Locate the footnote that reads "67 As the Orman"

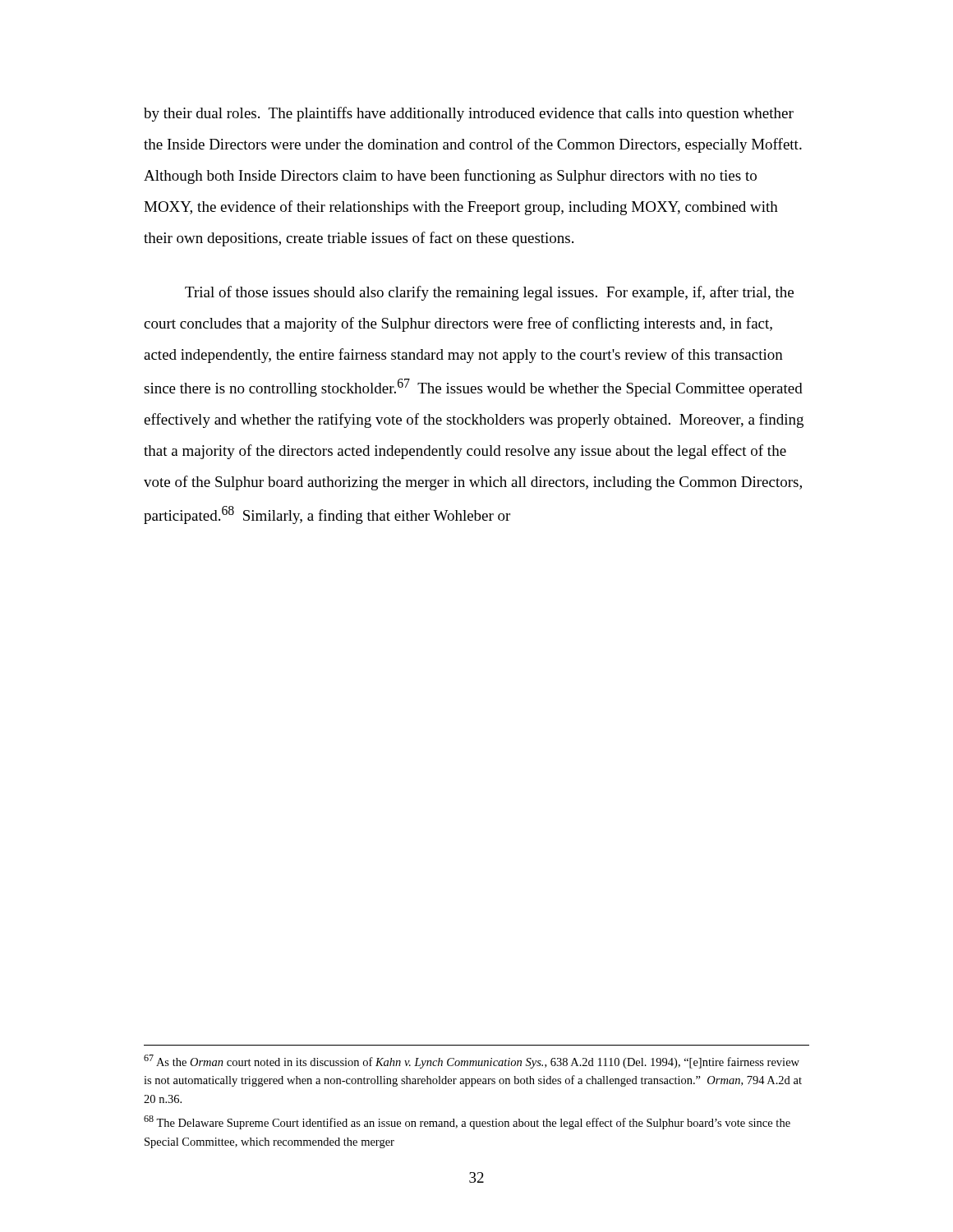[x=472, y=1062]
